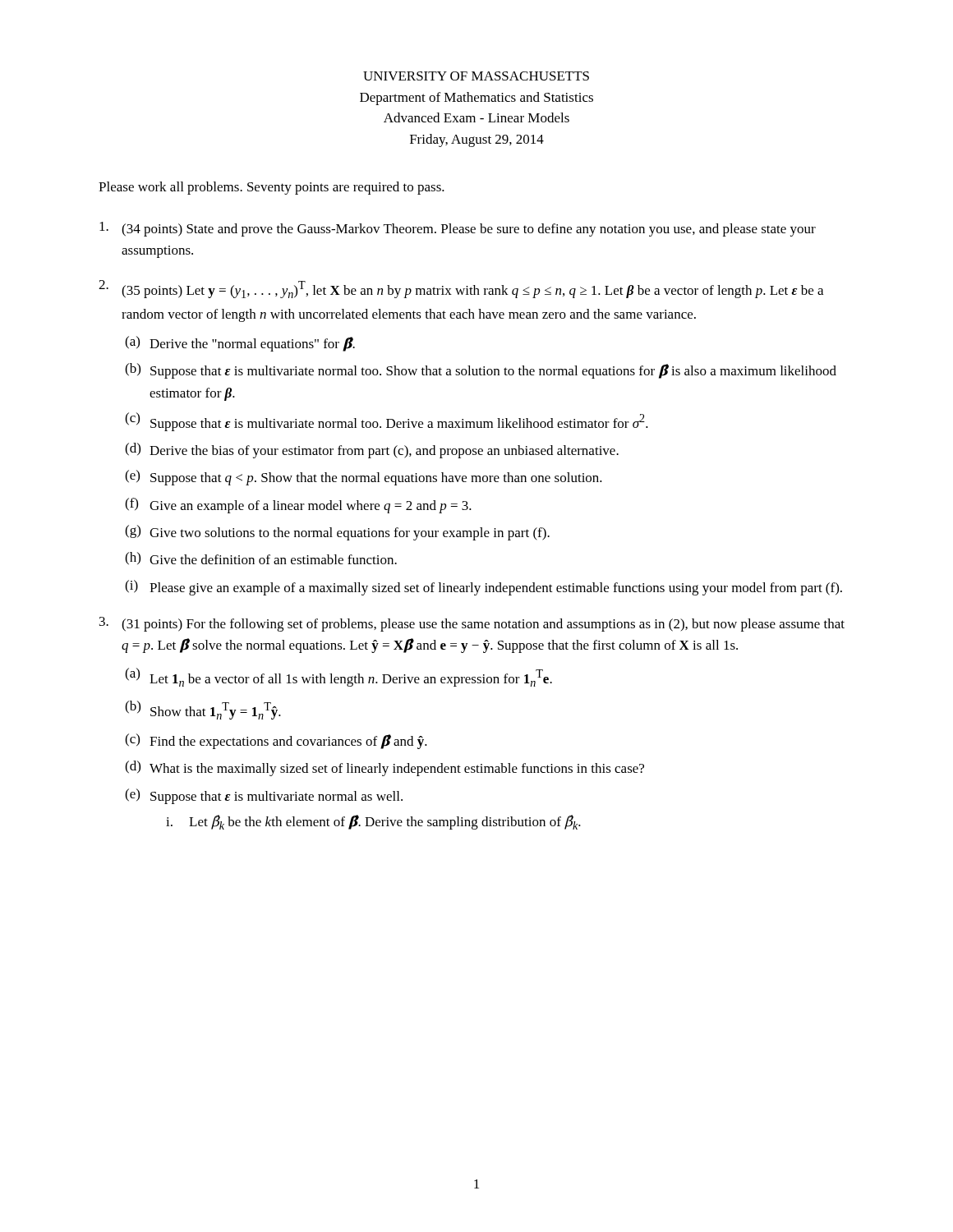Locate the list item with the text "(c) Find the expectations and covariances of"
Viewport: 953px width, 1232px height.
[276, 741]
